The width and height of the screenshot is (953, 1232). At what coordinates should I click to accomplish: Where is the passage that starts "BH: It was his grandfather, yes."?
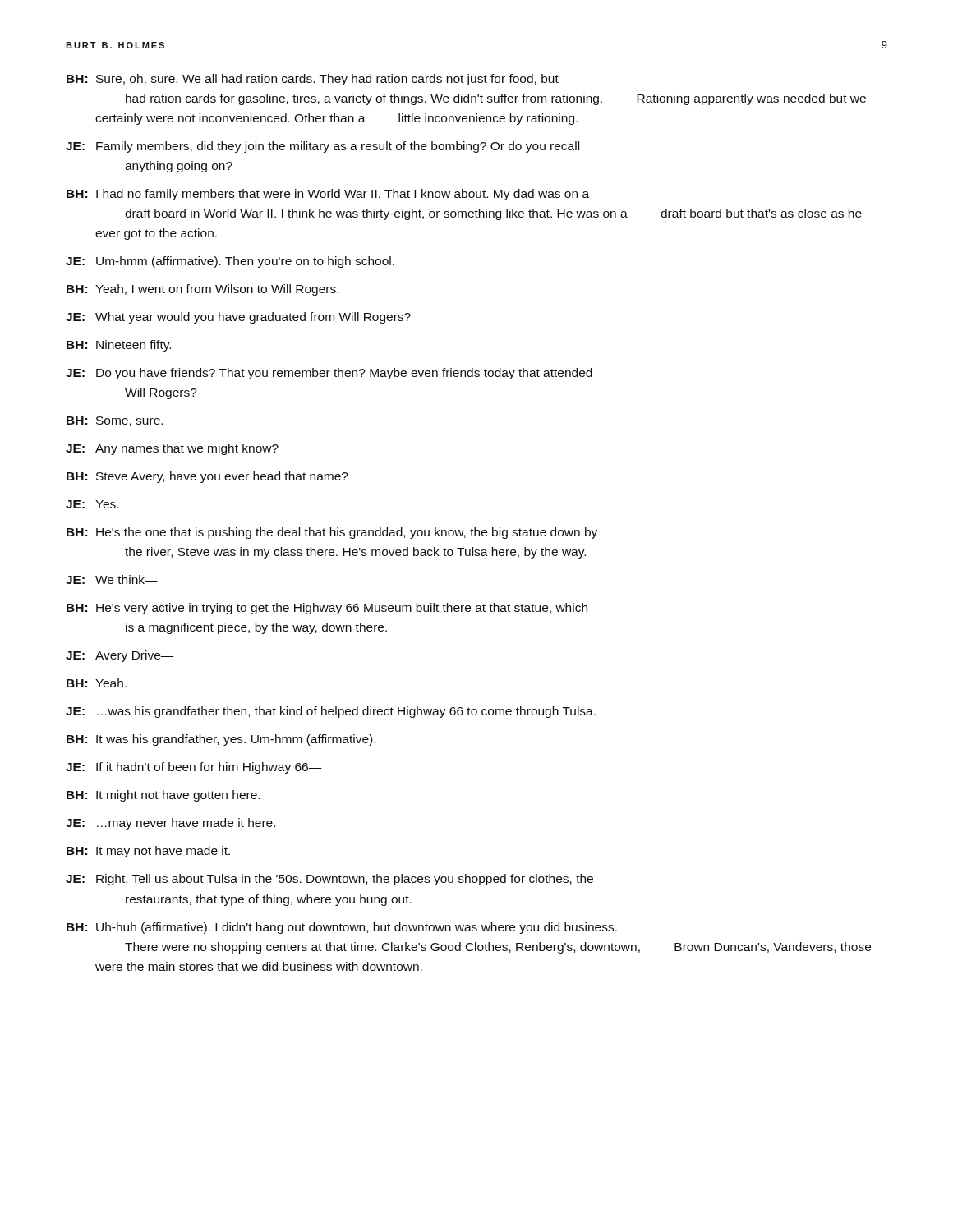pos(221,740)
